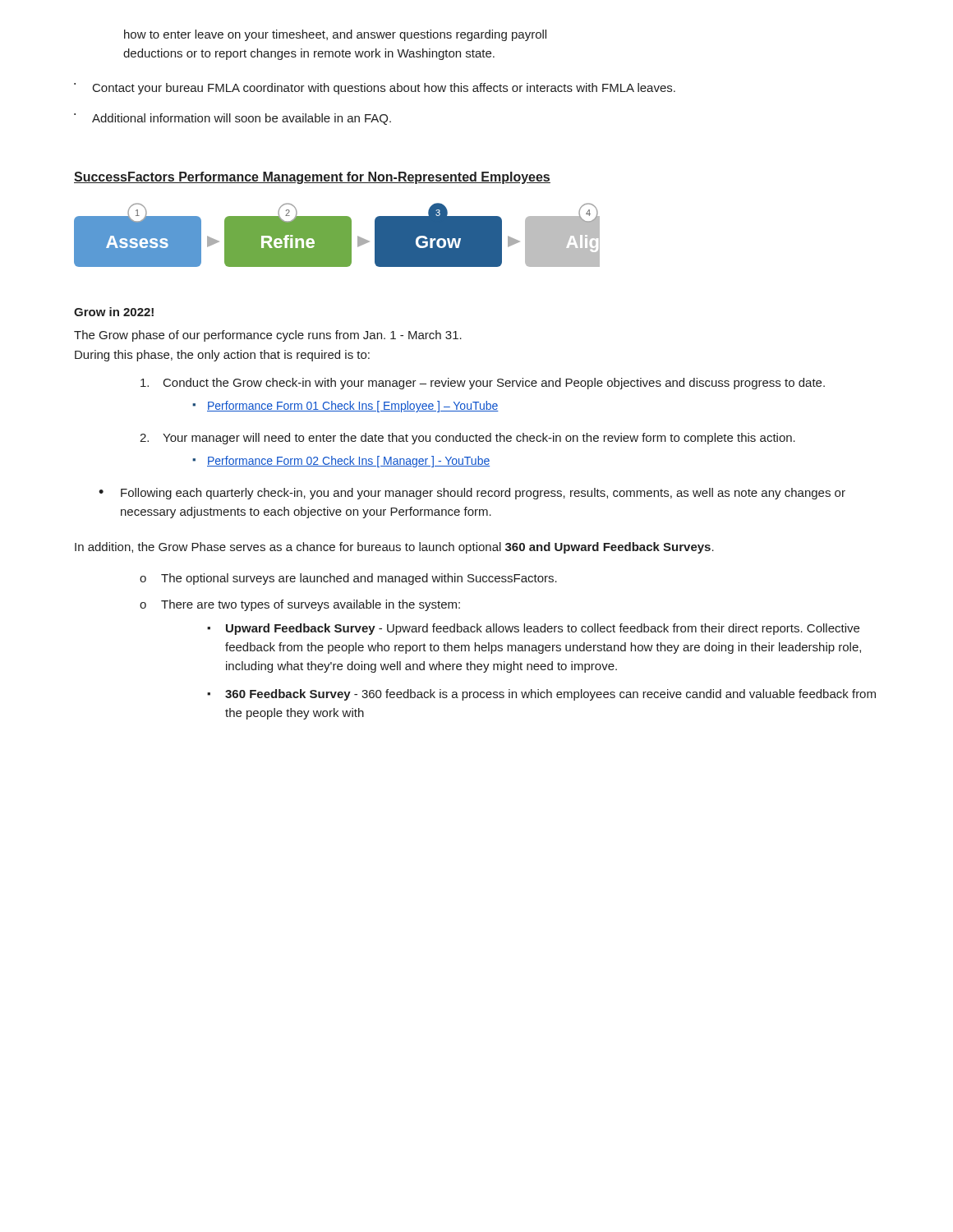Find the passage starting "Conduct the Grow check-in"
The width and height of the screenshot is (953, 1232).
click(509, 396)
